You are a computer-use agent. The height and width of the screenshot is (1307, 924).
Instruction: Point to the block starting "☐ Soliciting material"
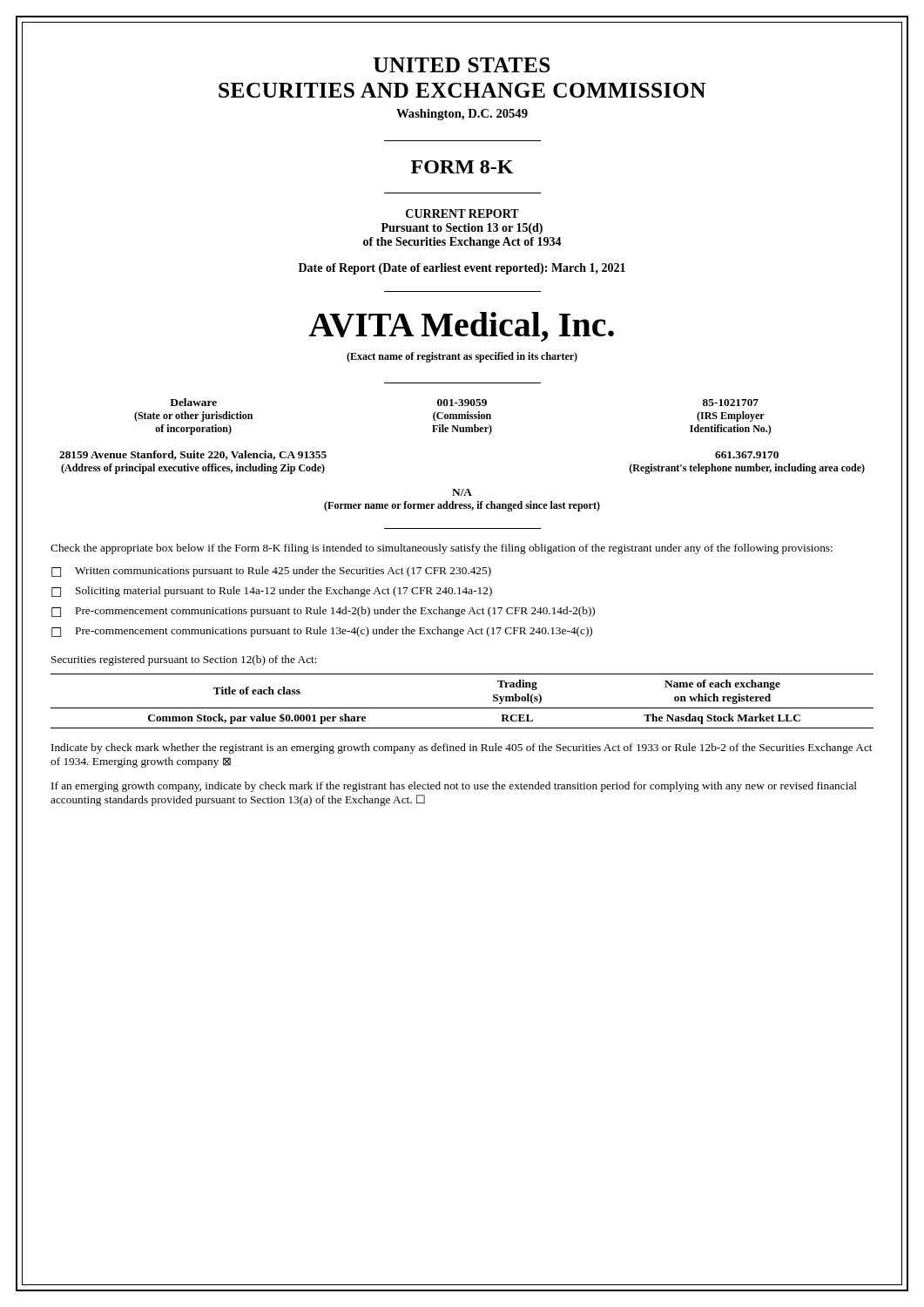(x=271, y=592)
